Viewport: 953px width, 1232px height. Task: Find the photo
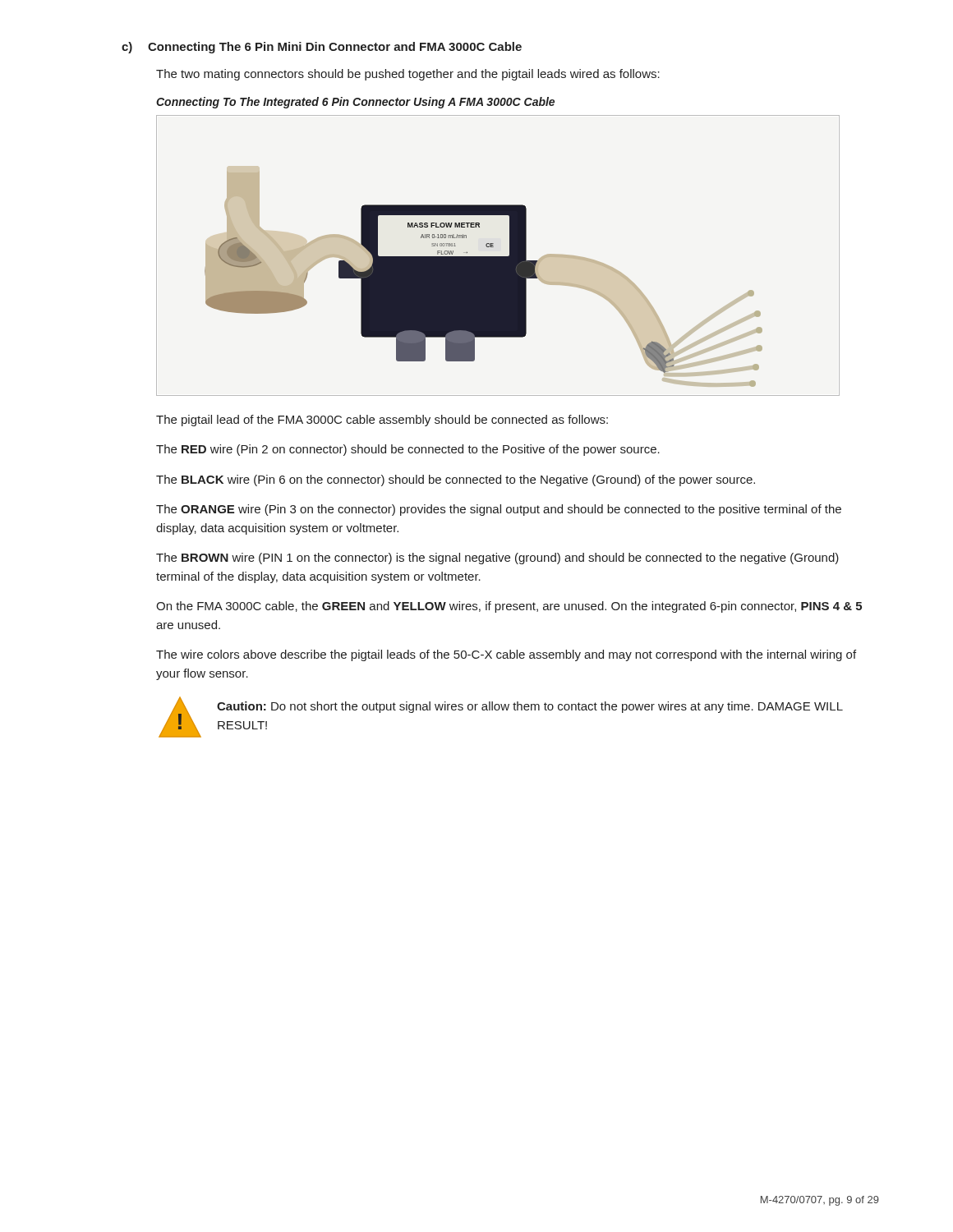pyautogui.click(x=498, y=255)
